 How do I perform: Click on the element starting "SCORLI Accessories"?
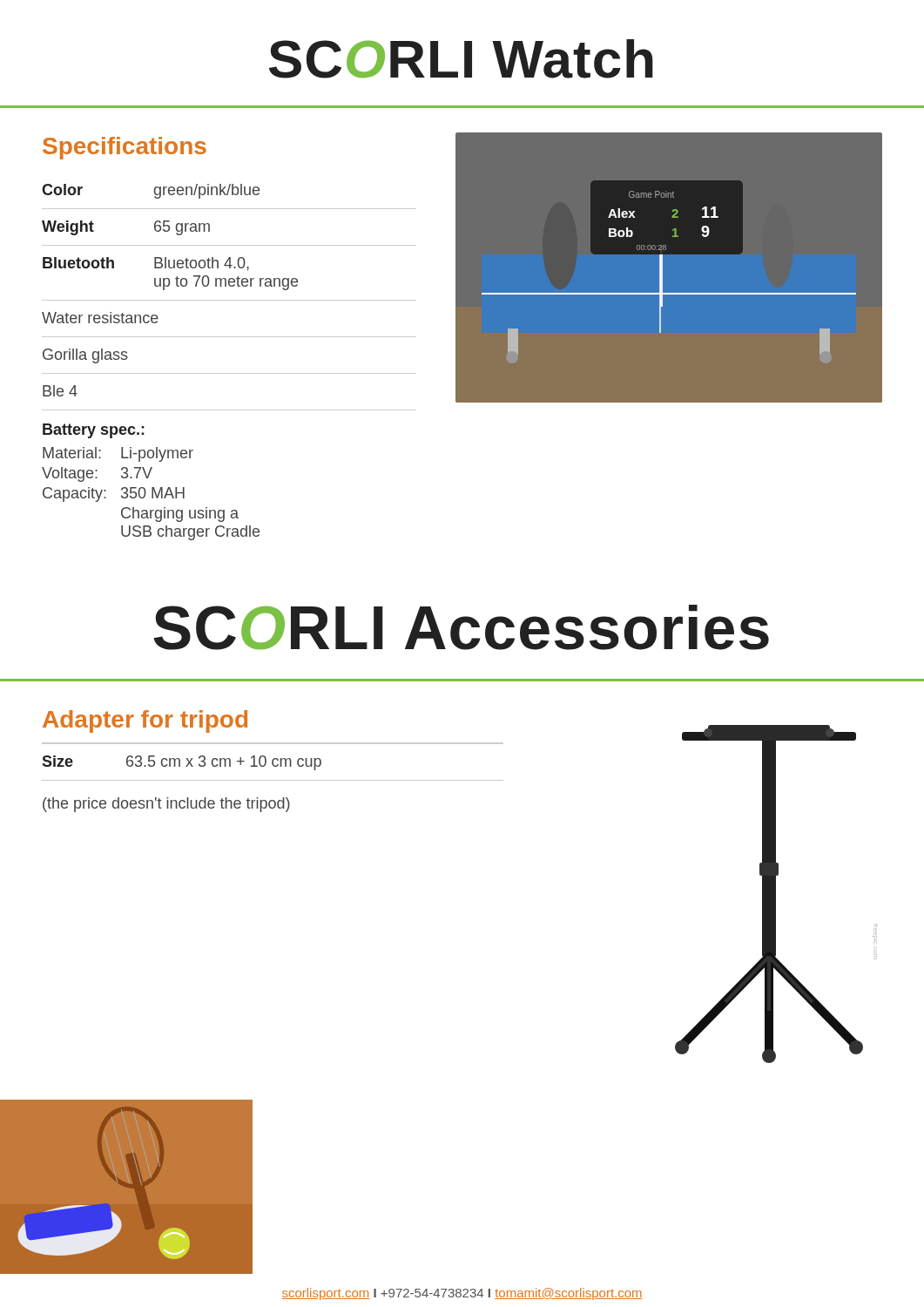pyautogui.click(x=462, y=628)
